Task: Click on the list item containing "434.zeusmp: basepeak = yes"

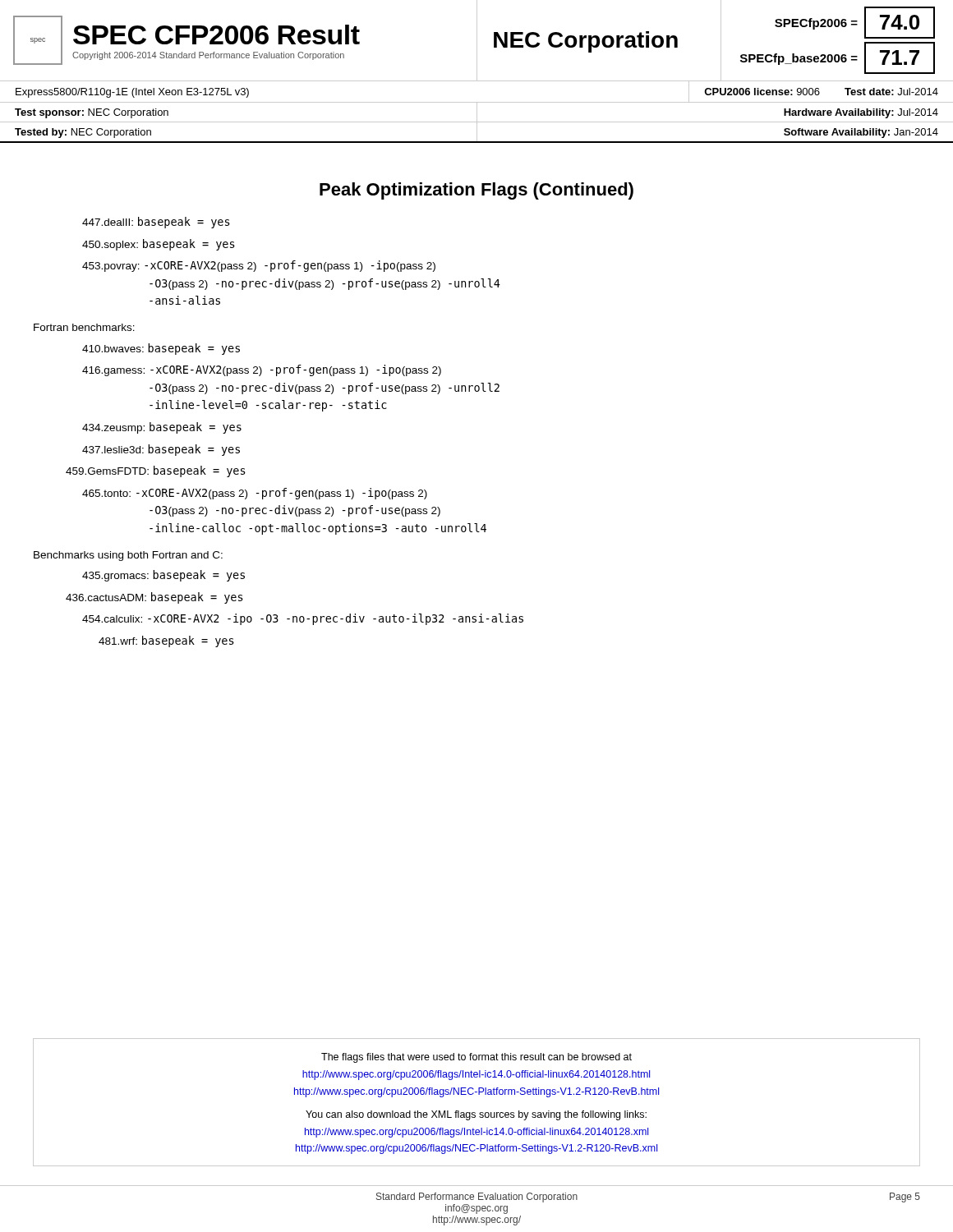Action: click(x=162, y=427)
